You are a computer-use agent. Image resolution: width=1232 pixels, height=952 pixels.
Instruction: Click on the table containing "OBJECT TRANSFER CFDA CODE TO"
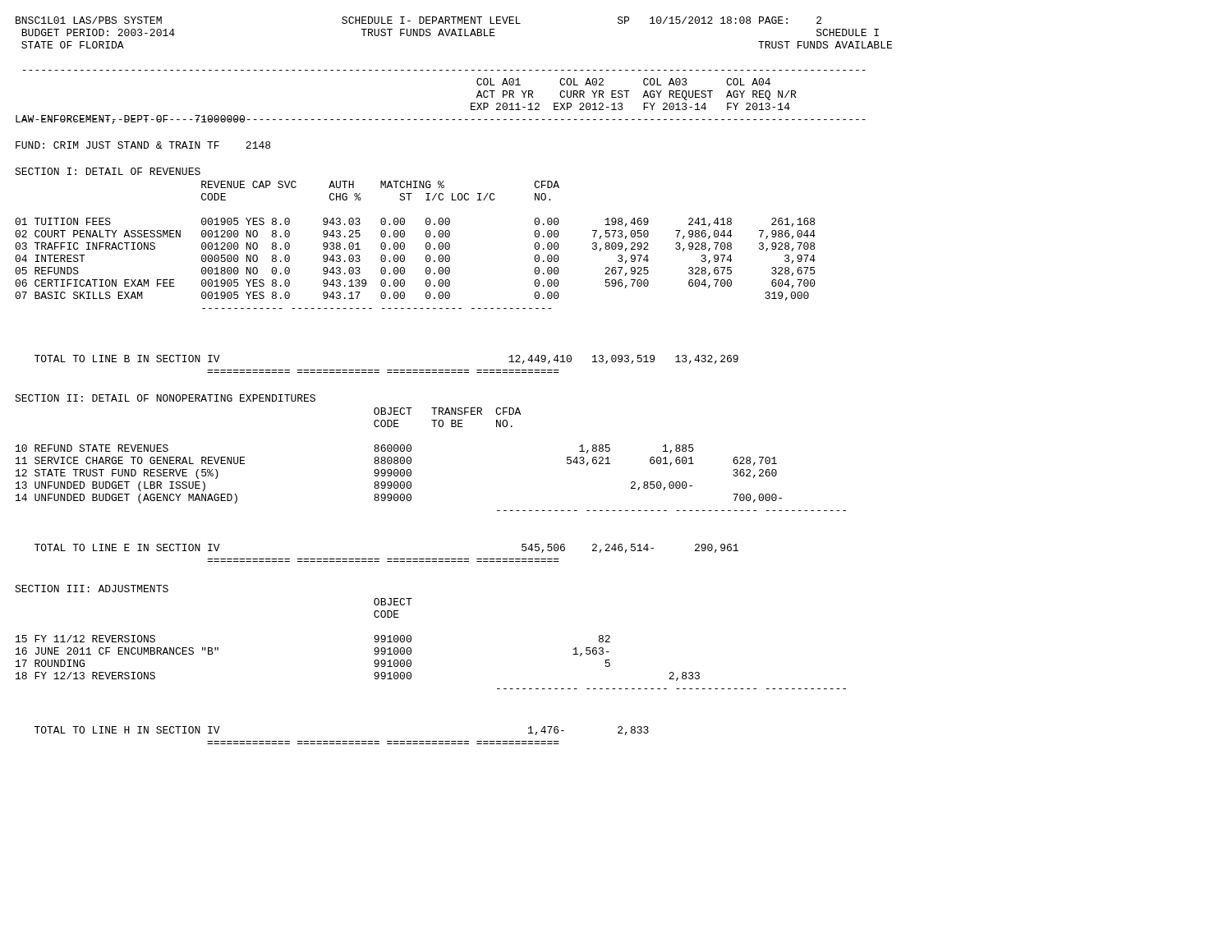pos(616,461)
